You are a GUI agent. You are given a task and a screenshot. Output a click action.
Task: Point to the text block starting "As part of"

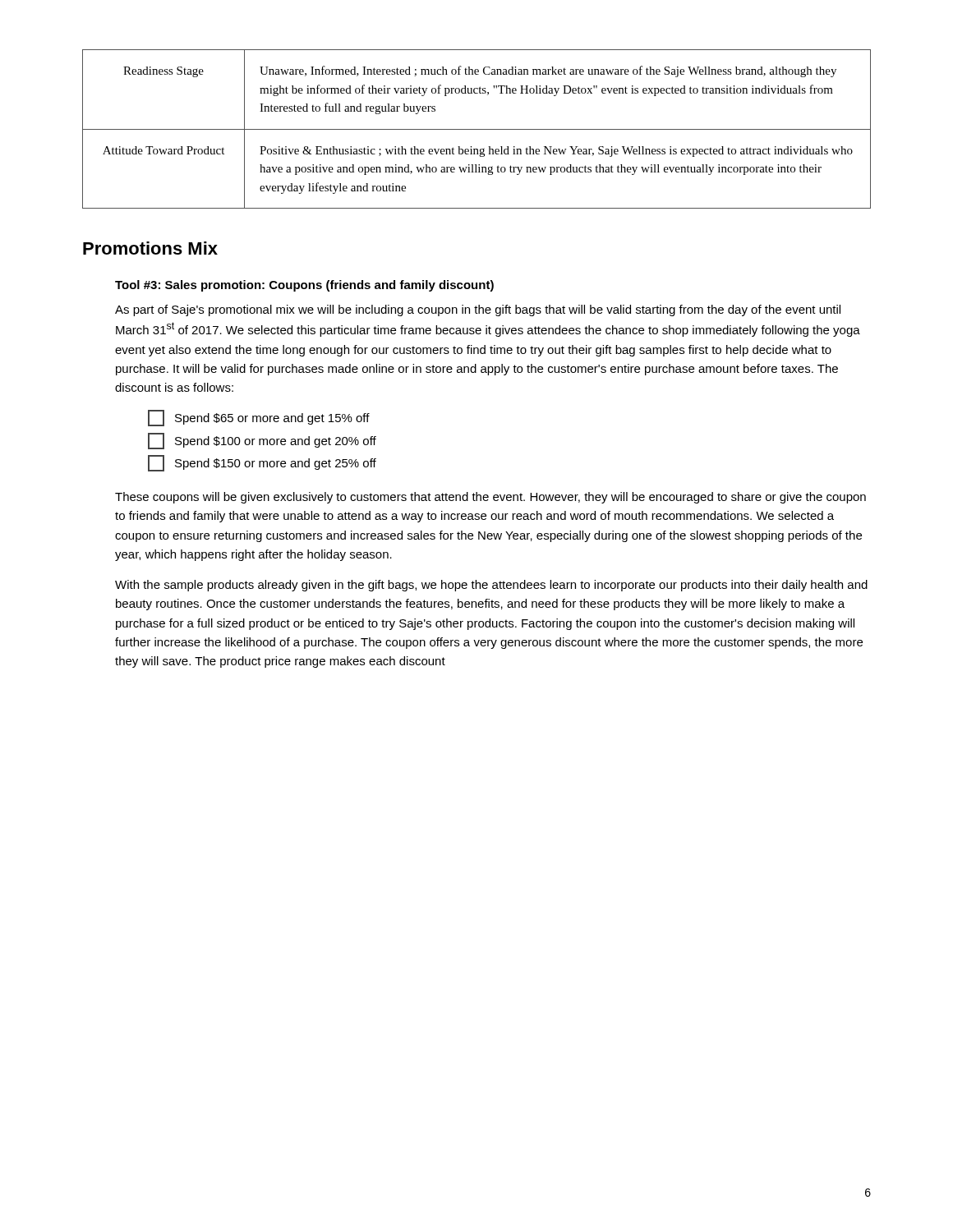(487, 348)
